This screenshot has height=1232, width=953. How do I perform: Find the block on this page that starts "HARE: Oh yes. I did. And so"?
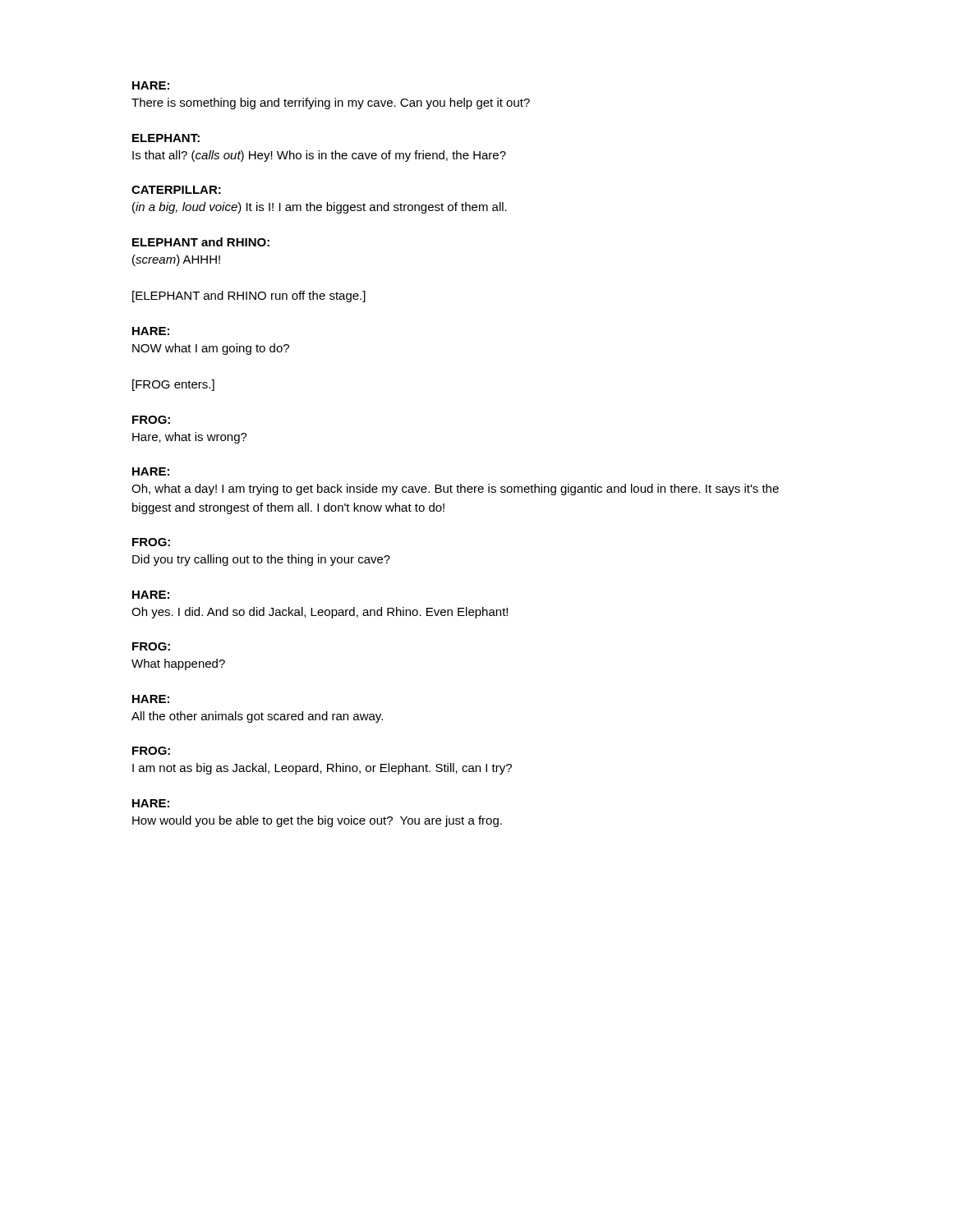476,604
